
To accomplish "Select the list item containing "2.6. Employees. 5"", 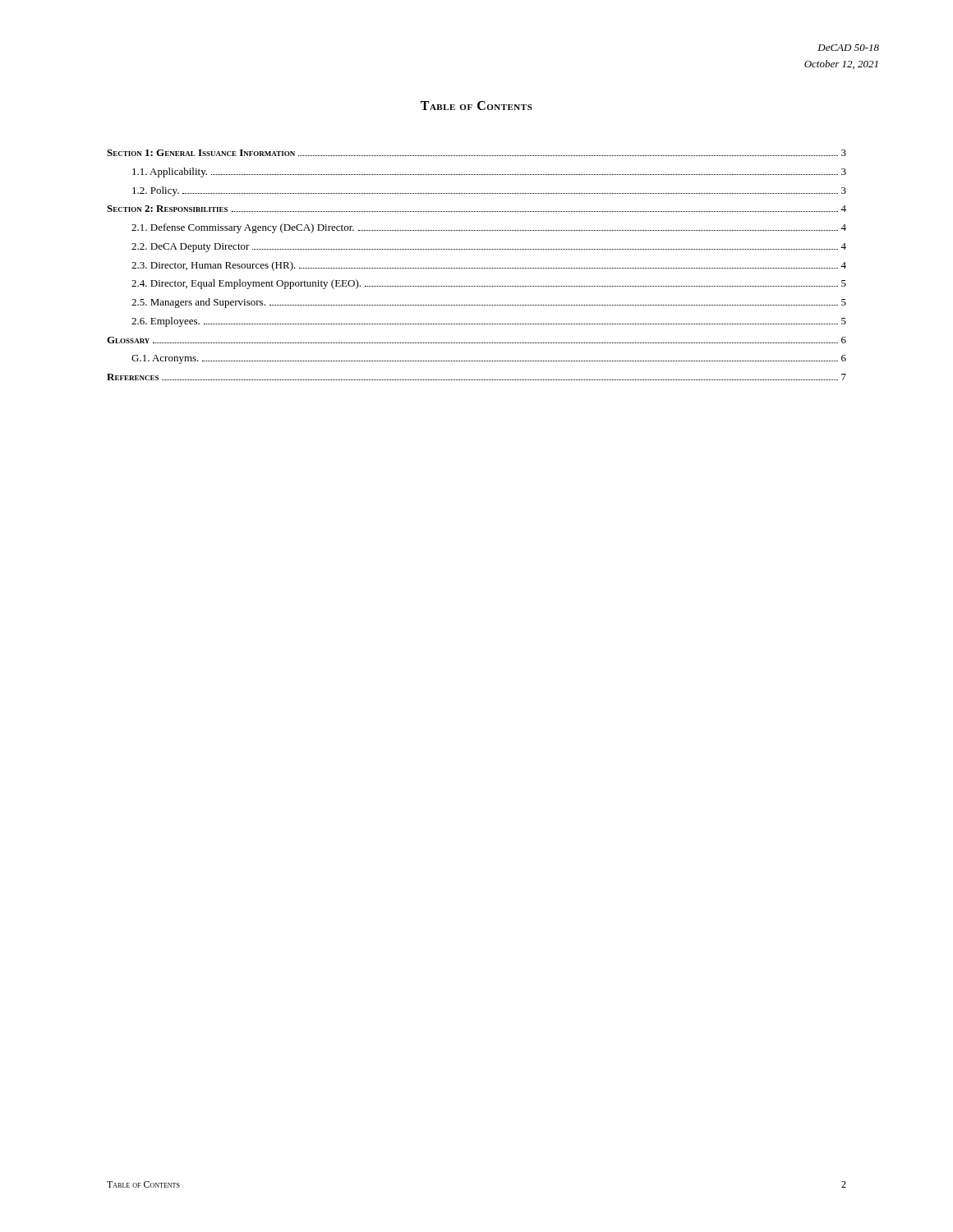I will pyautogui.click(x=489, y=321).
